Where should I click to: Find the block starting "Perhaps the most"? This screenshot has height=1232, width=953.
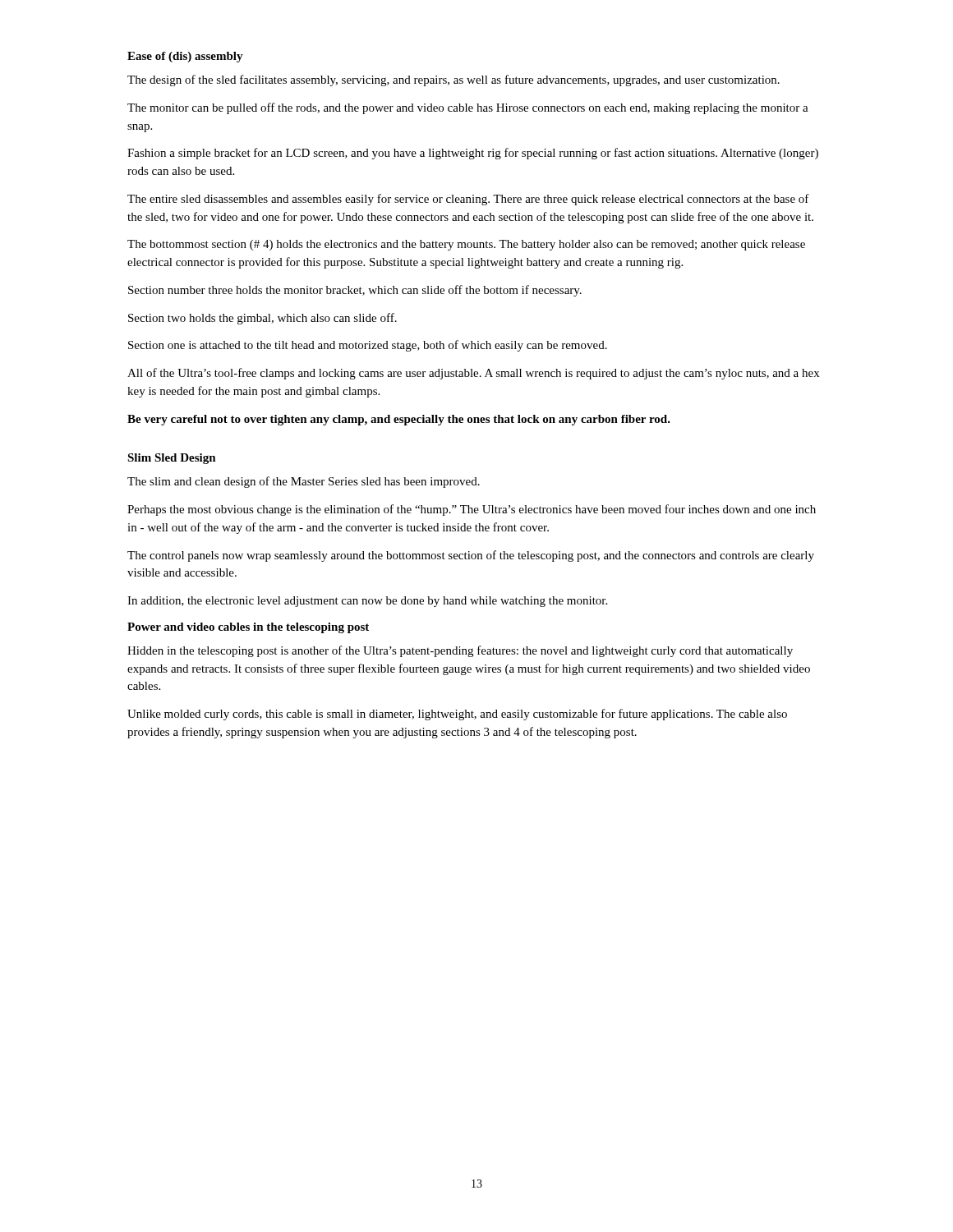click(x=472, y=518)
